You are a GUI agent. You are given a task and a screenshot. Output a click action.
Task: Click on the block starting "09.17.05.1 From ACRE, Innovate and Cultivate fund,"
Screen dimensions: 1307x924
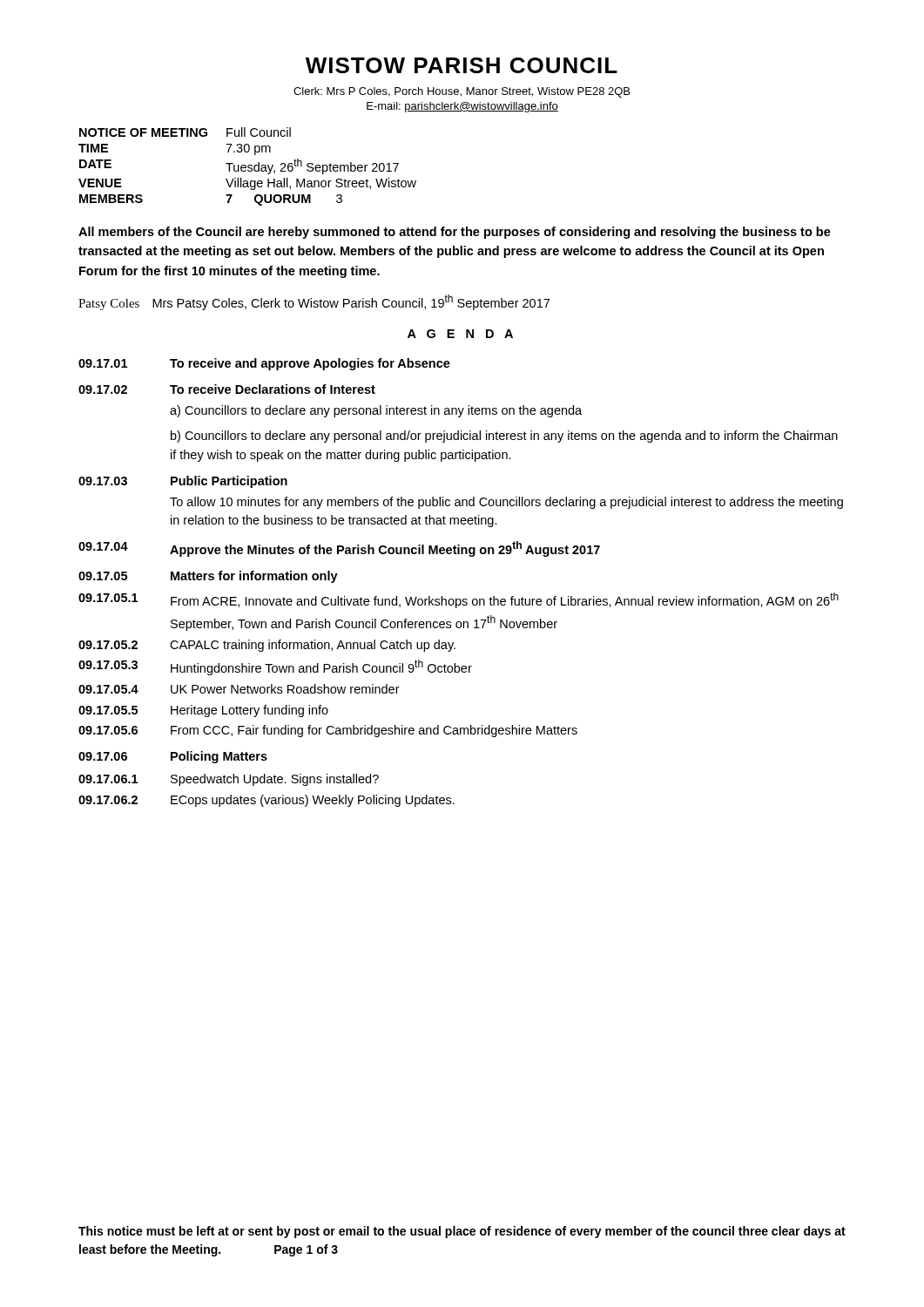pyautogui.click(x=462, y=612)
